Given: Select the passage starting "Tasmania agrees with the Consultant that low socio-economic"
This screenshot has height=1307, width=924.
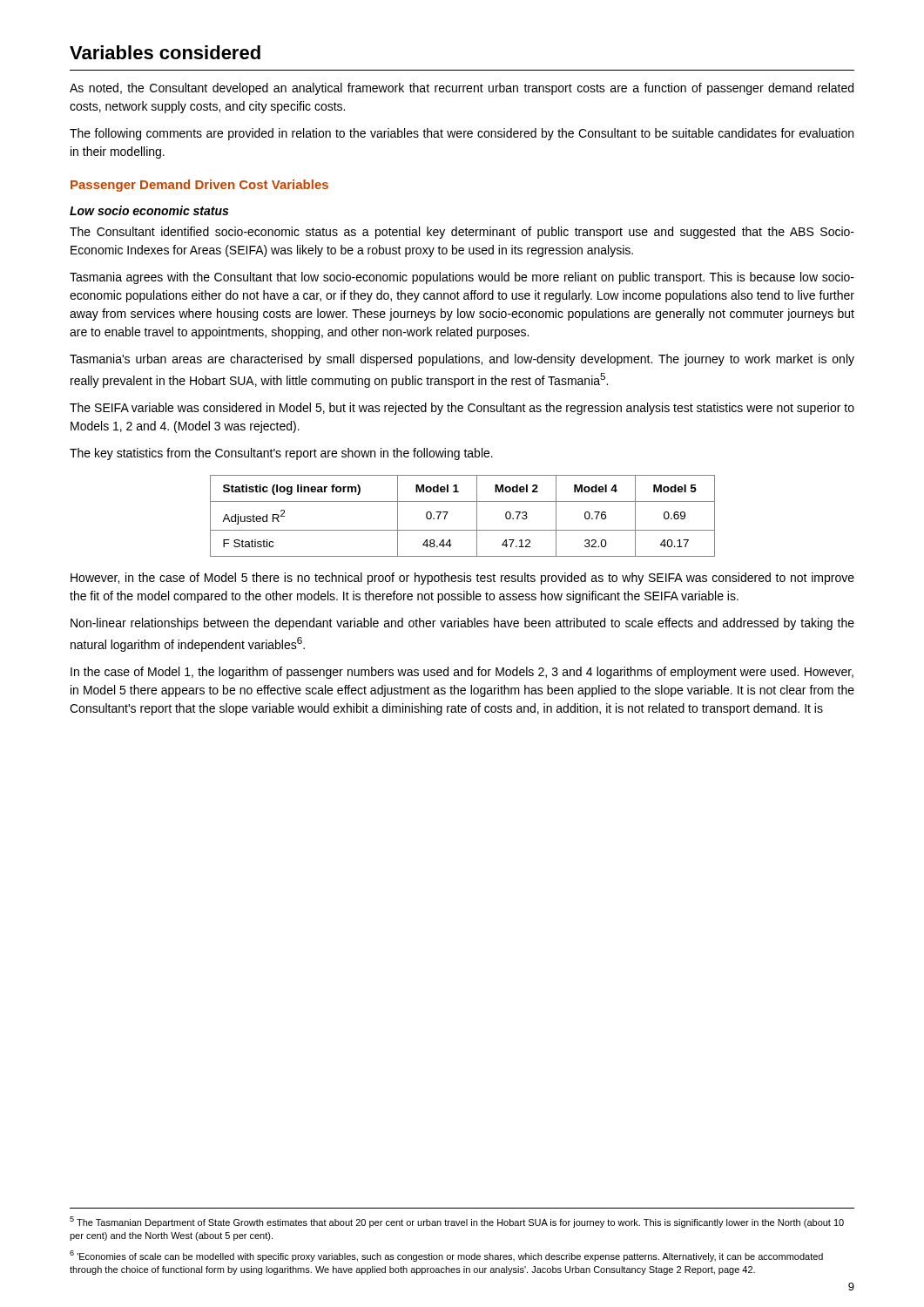Looking at the screenshot, I should coord(462,305).
